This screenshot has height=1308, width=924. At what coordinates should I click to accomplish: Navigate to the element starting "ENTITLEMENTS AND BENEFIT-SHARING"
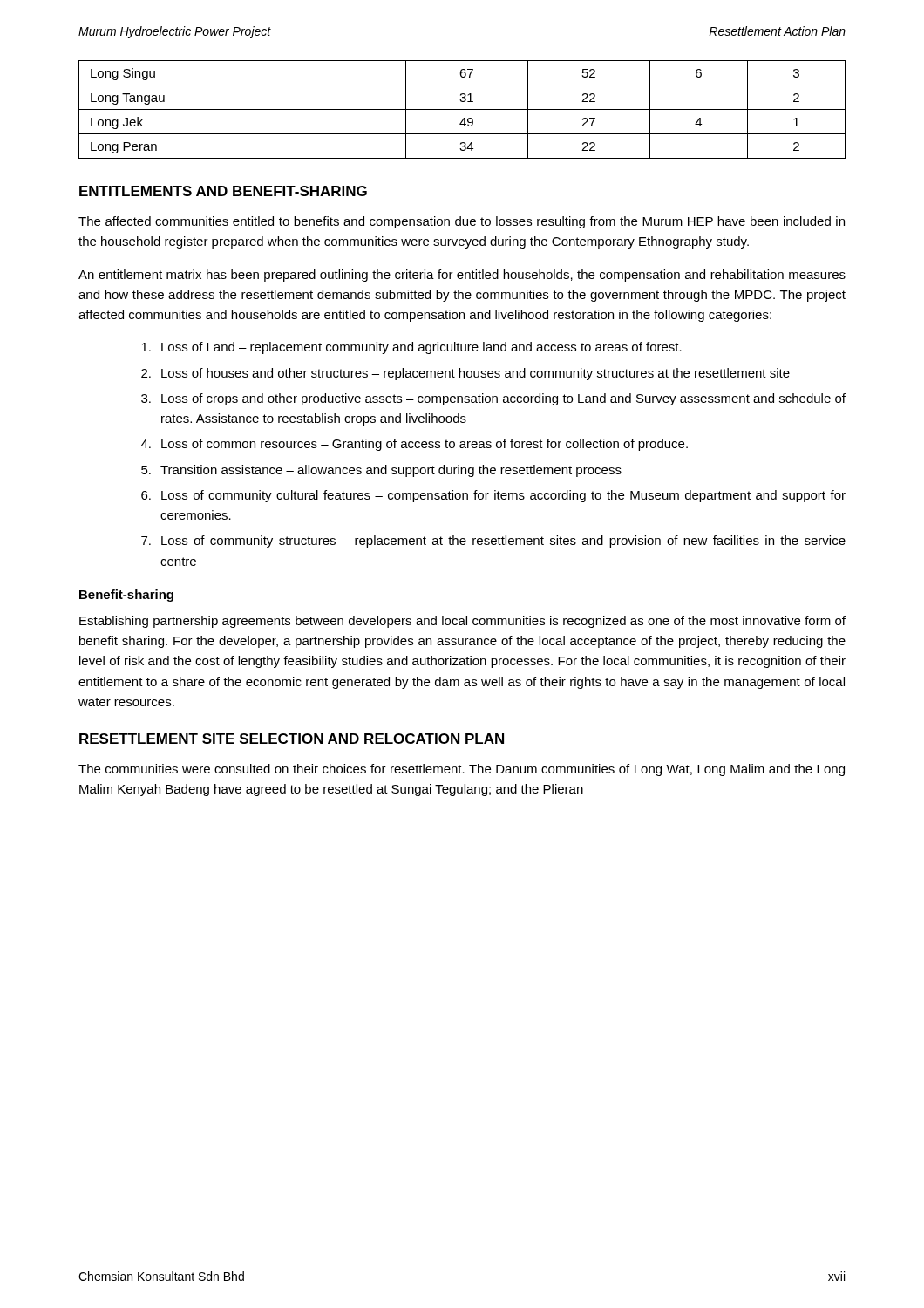click(x=223, y=191)
